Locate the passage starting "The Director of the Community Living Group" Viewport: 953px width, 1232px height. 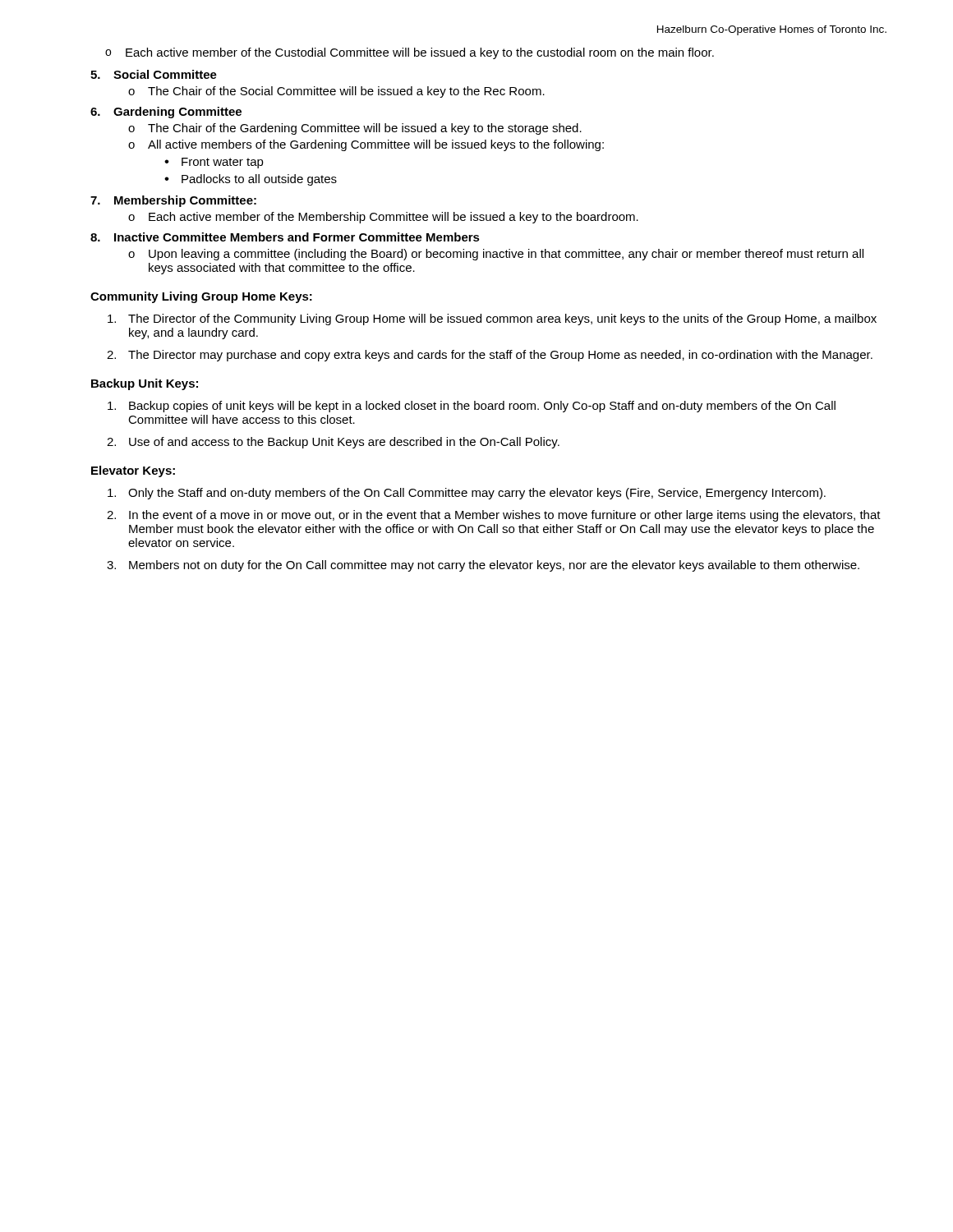(x=497, y=326)
